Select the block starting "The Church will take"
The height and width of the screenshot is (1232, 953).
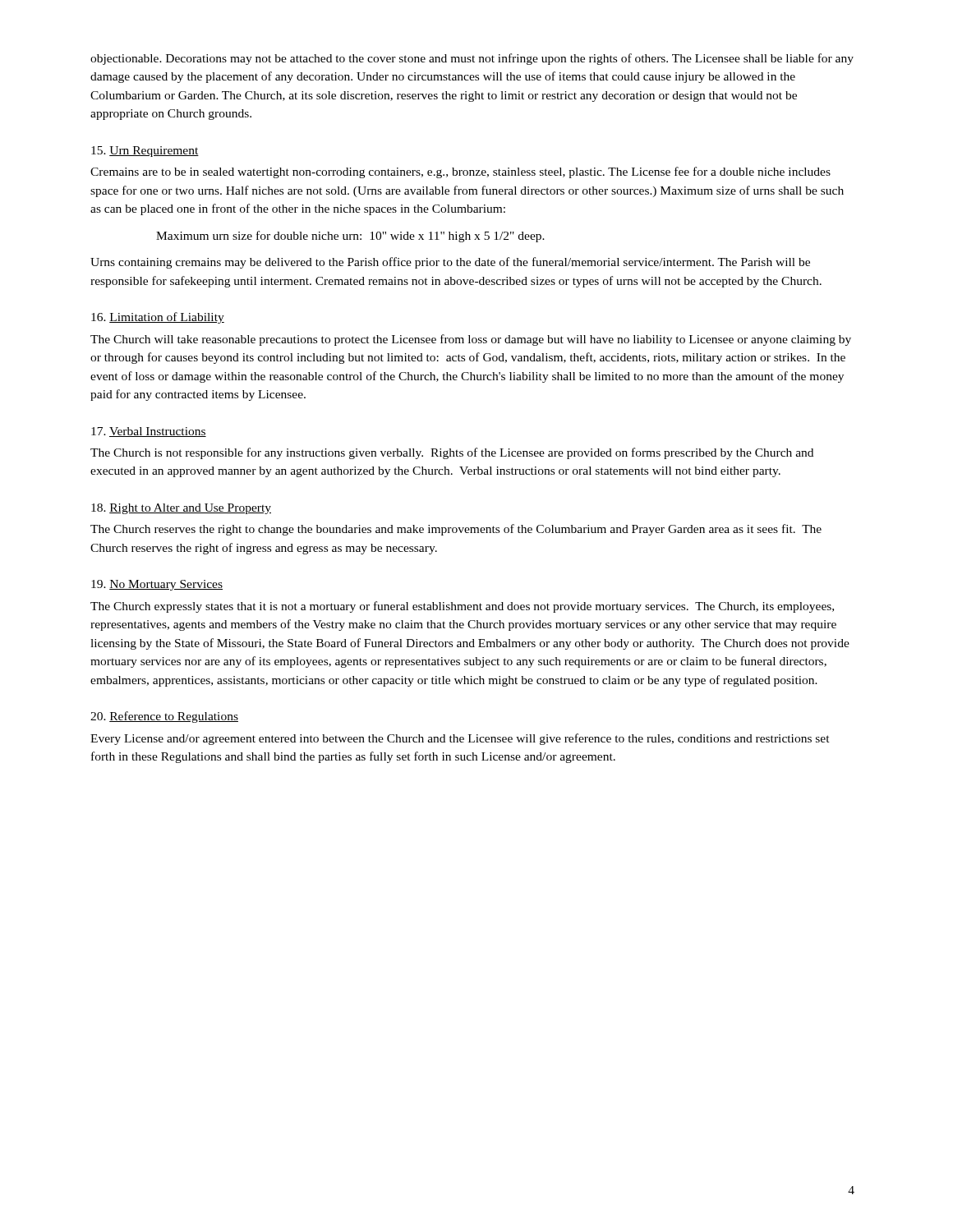[471, 366]
